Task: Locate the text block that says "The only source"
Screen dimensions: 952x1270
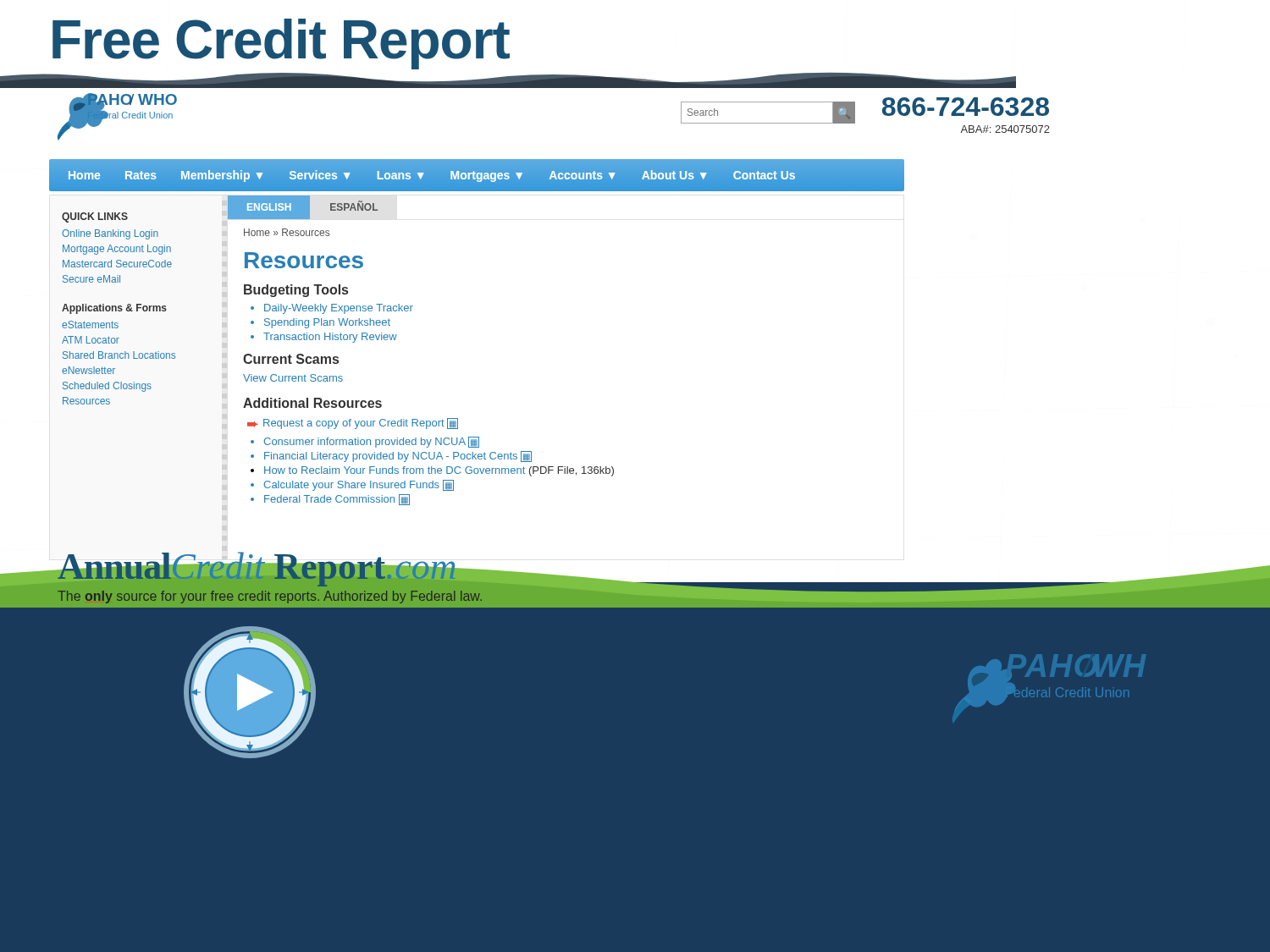Action: 270,596
